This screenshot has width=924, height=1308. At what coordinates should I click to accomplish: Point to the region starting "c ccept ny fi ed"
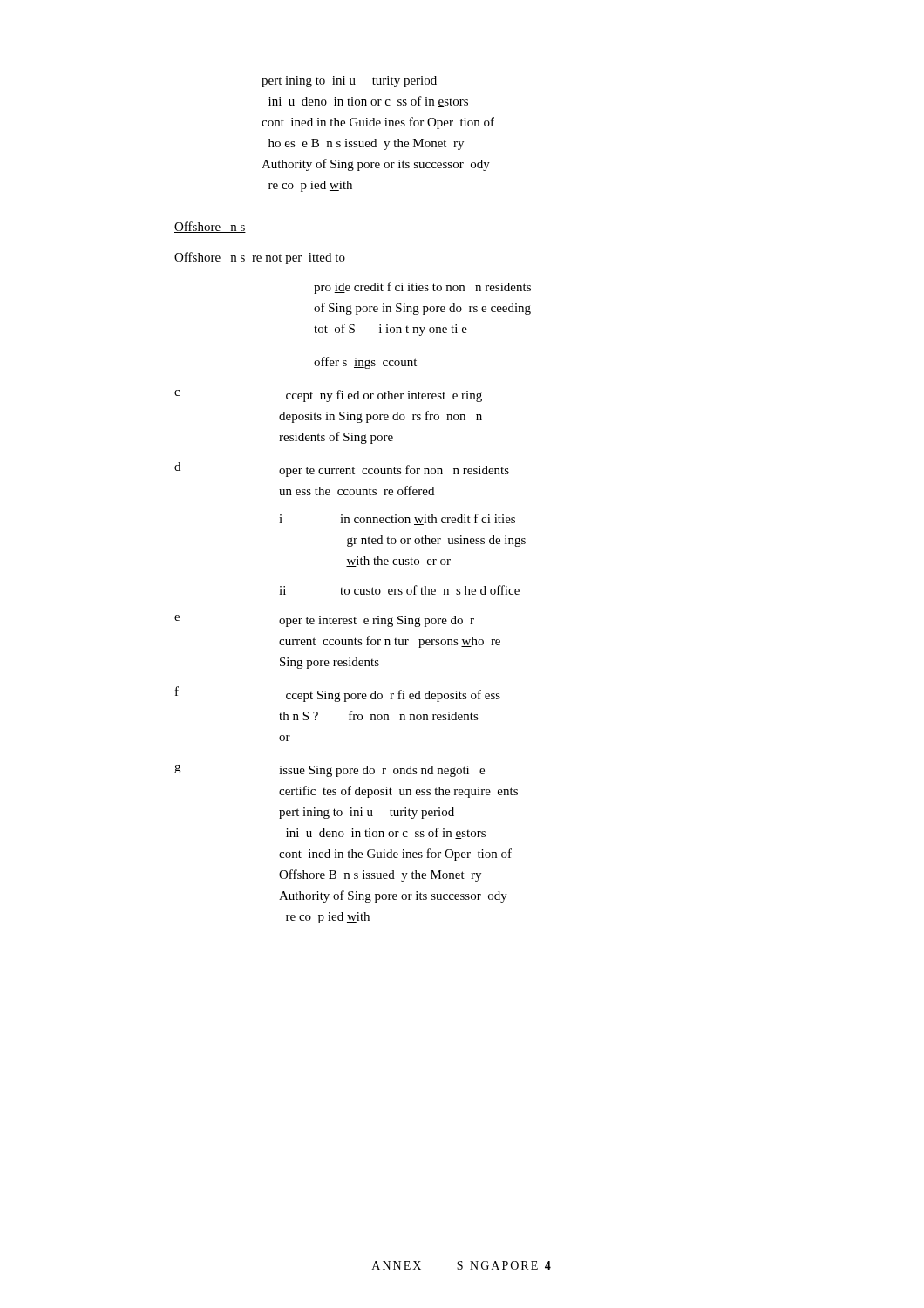(x=384, y=396)
